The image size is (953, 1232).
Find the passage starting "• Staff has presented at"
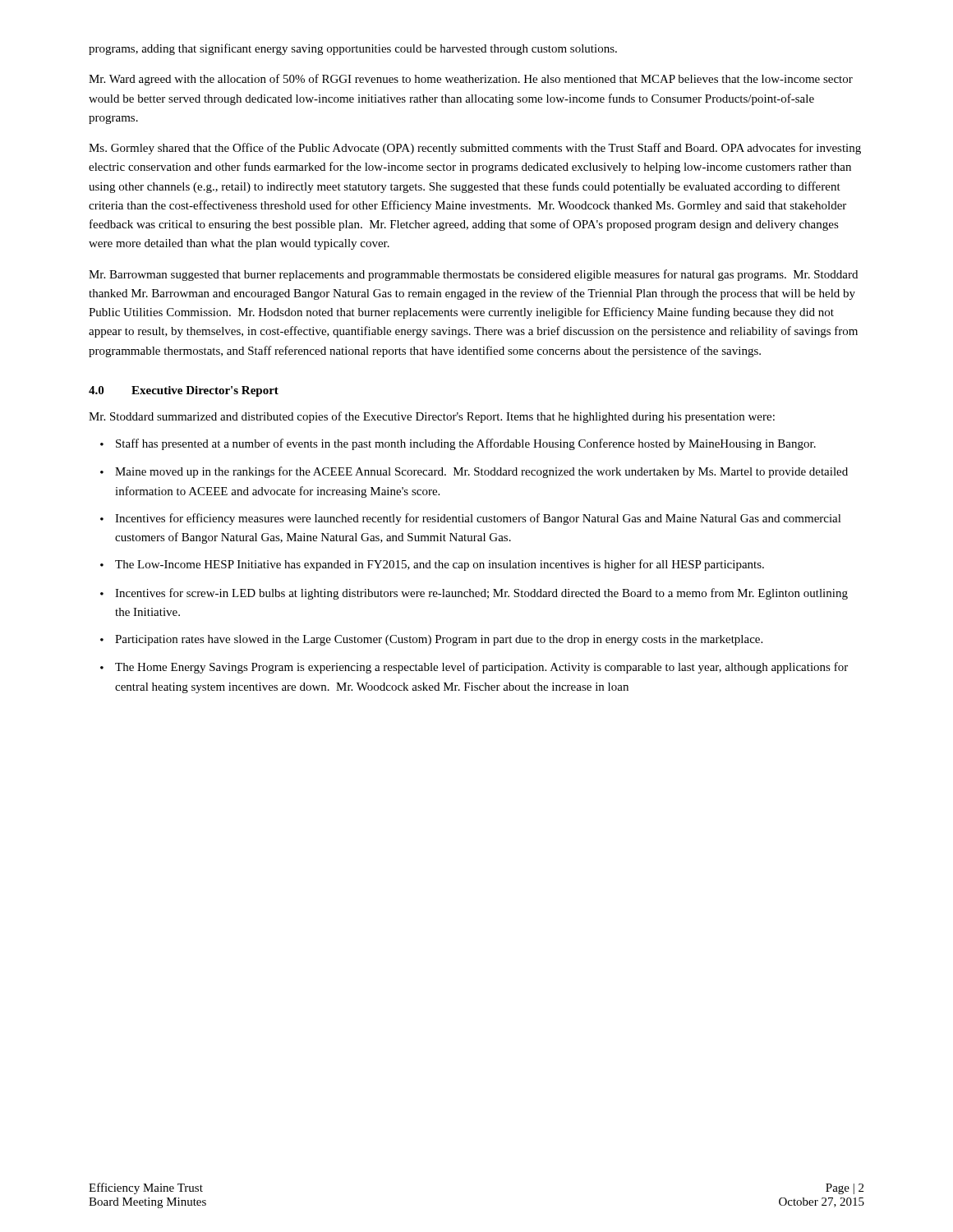pos(476,444)
